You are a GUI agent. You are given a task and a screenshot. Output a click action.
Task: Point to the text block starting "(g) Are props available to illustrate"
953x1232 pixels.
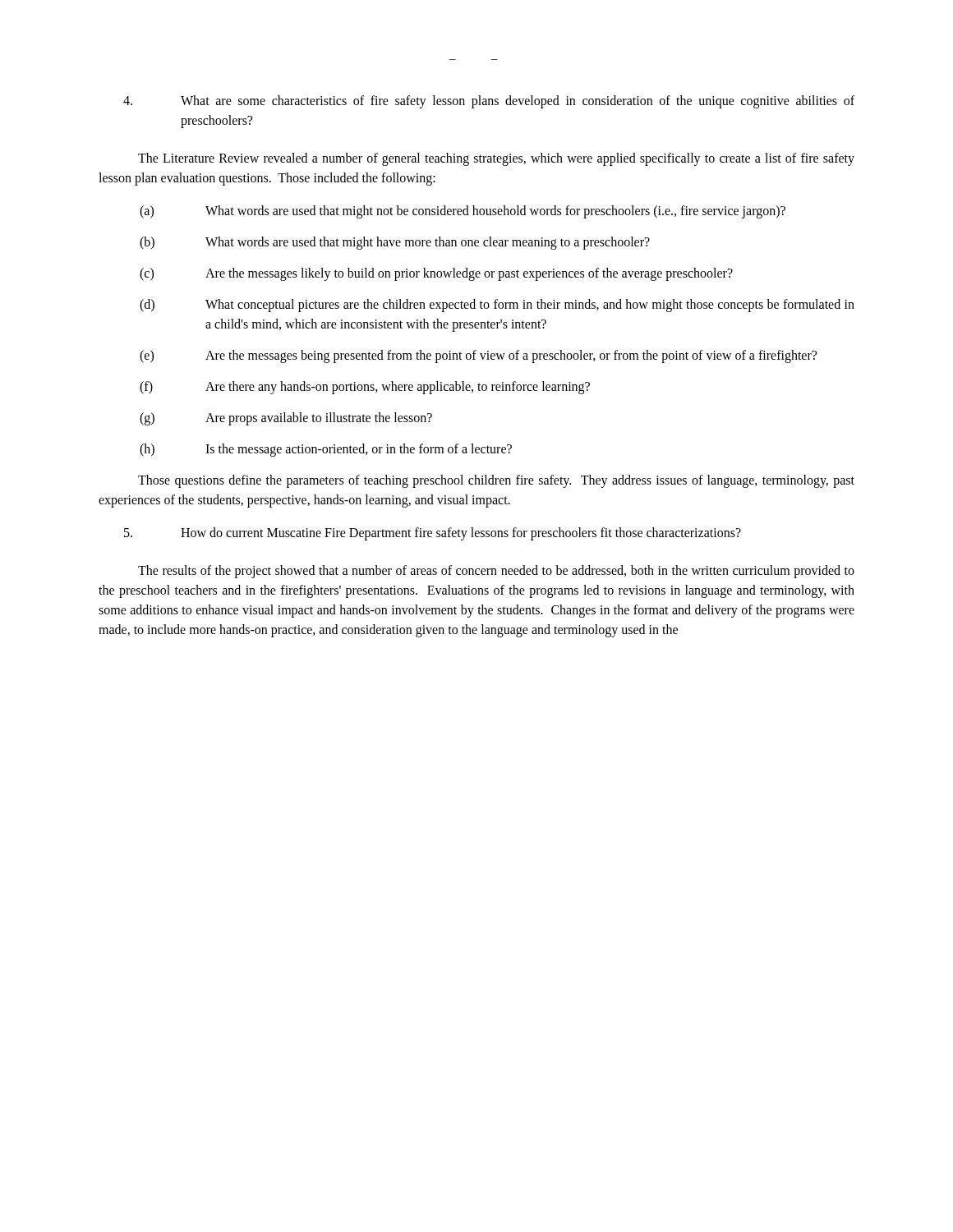coord(286,419)
